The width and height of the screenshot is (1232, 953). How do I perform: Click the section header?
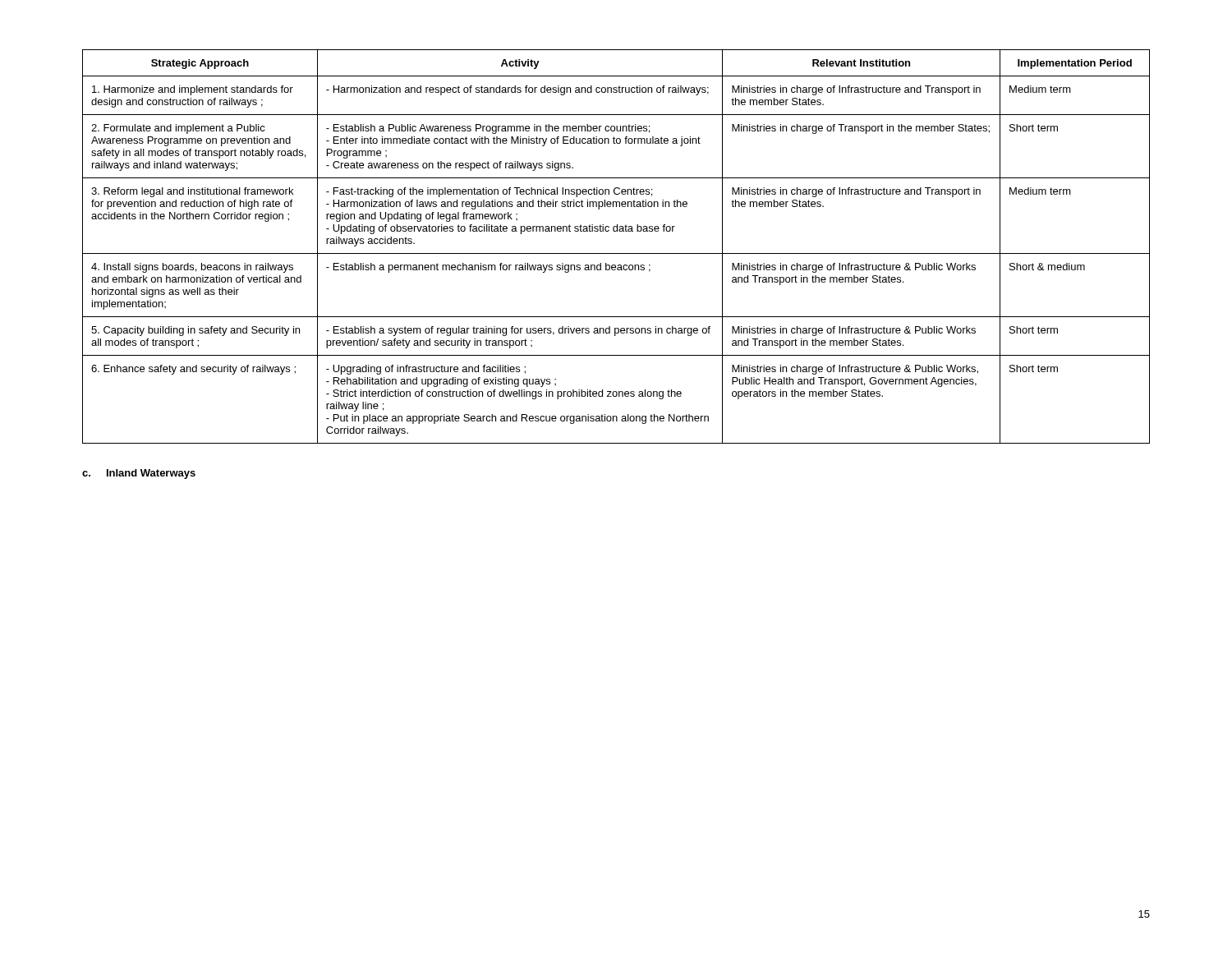click(x=139, y=473)
